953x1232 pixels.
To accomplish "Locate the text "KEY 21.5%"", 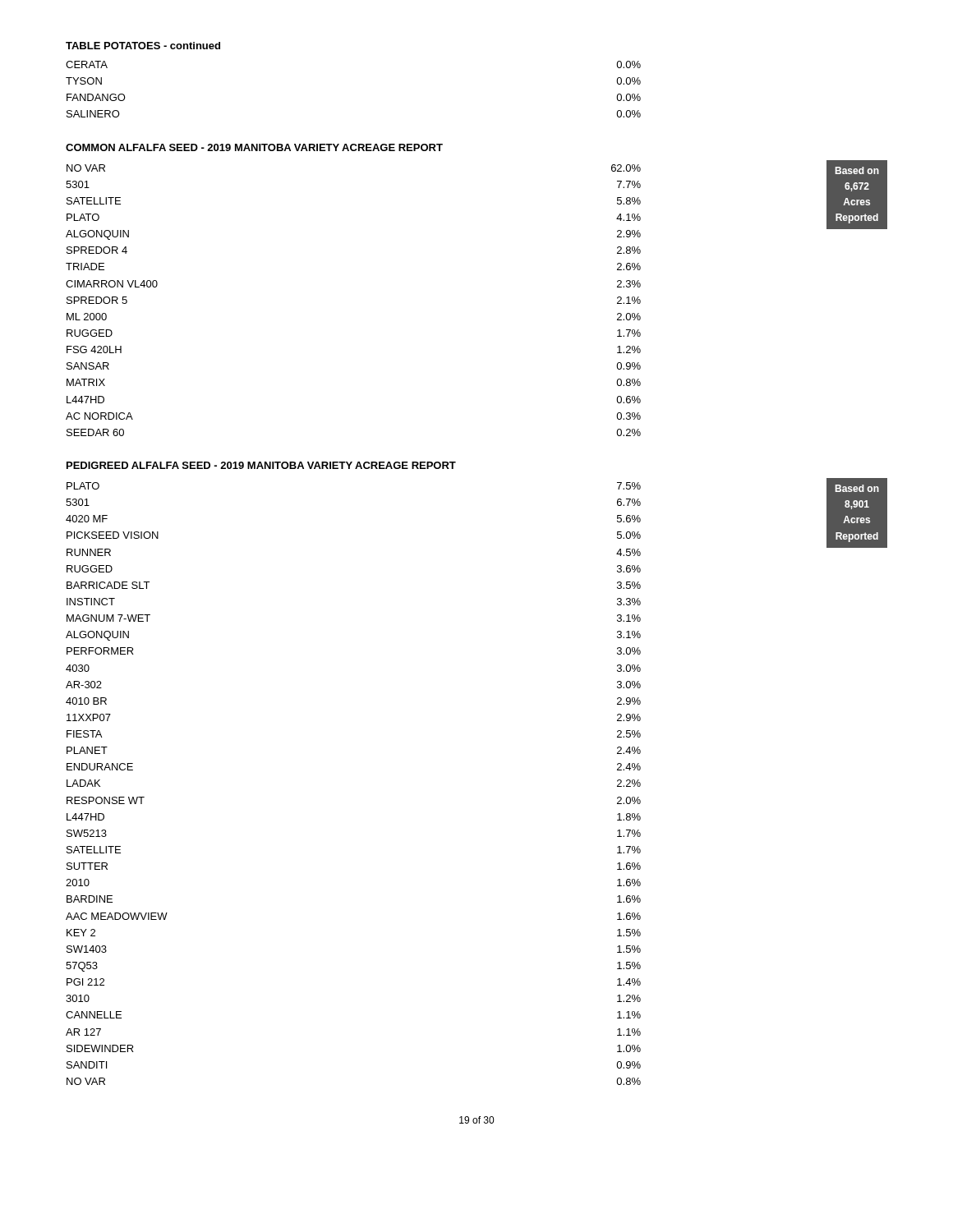I will (x=83, y=933).
